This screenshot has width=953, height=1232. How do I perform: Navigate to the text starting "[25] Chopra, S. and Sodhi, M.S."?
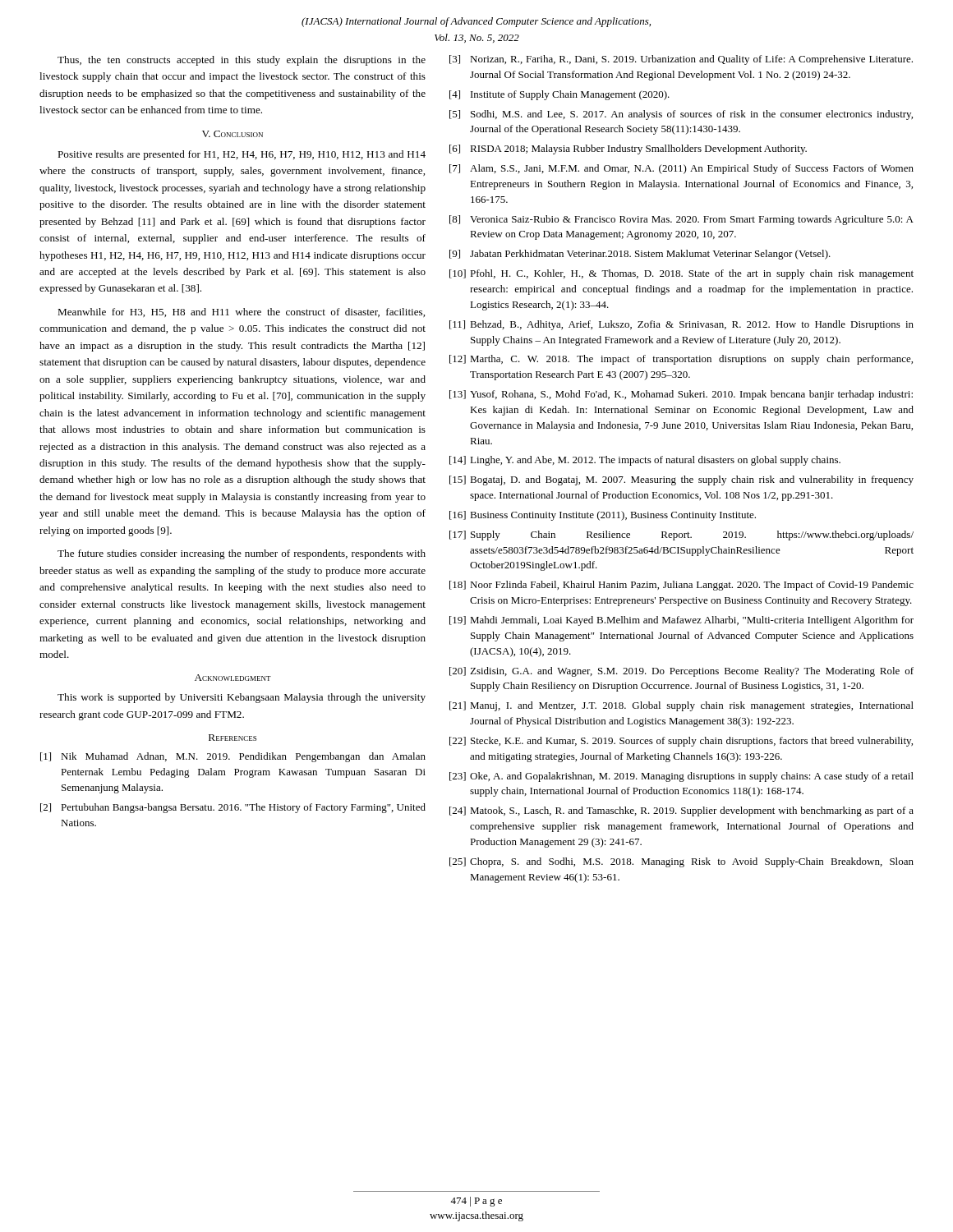681,869
